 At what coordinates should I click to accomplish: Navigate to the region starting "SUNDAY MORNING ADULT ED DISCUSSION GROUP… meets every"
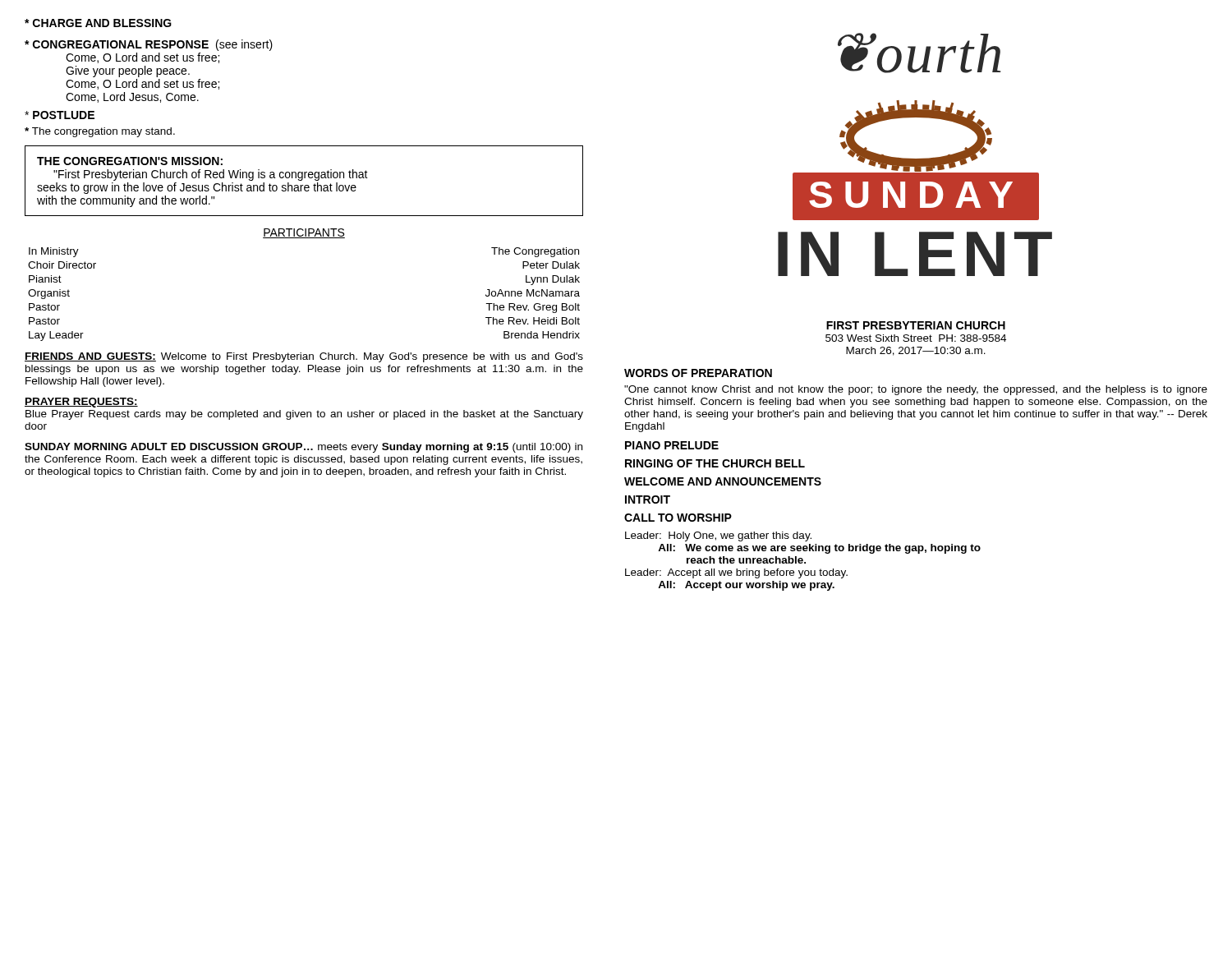click(x=304, y=459)
